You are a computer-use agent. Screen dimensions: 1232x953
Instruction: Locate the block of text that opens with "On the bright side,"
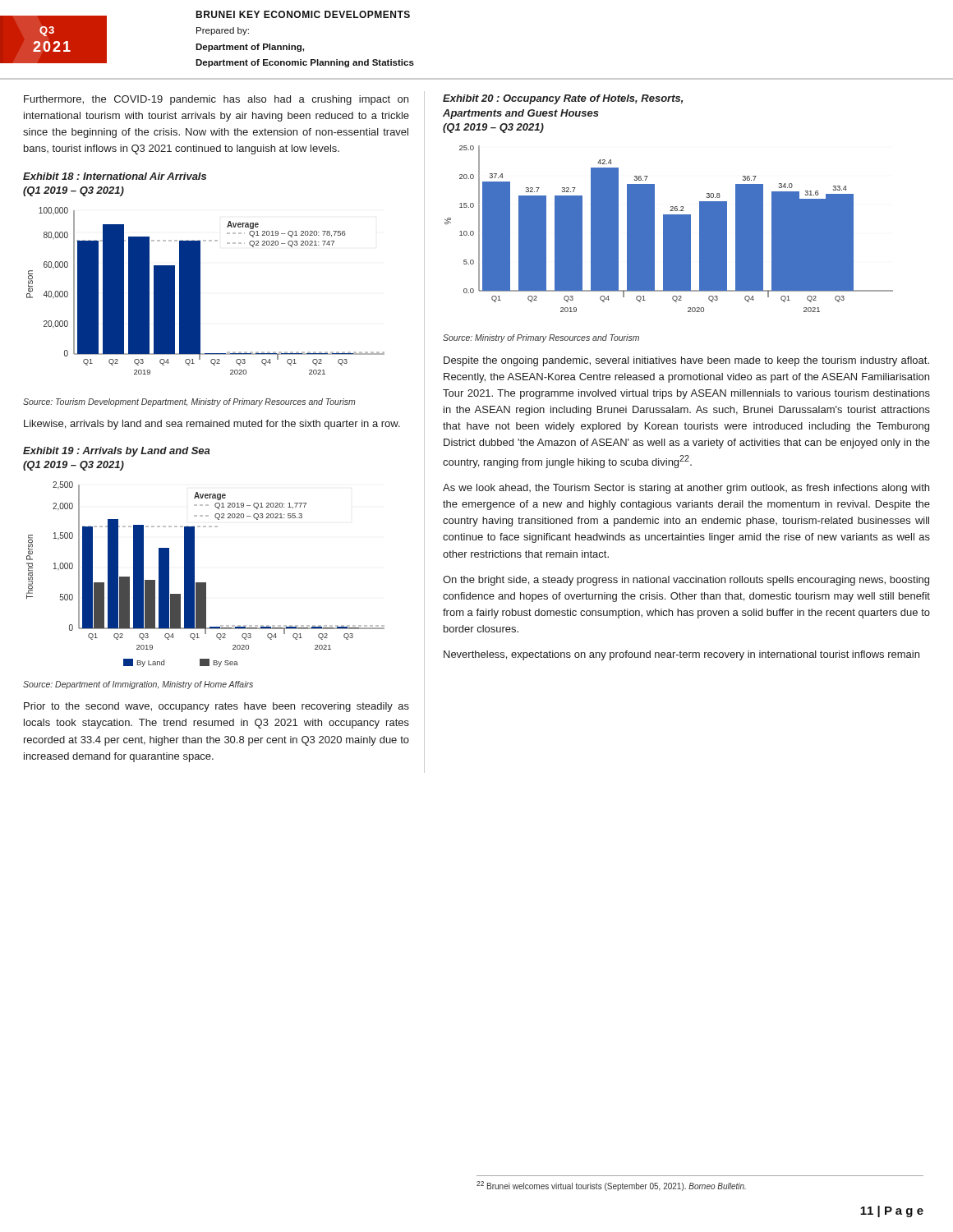686,604
